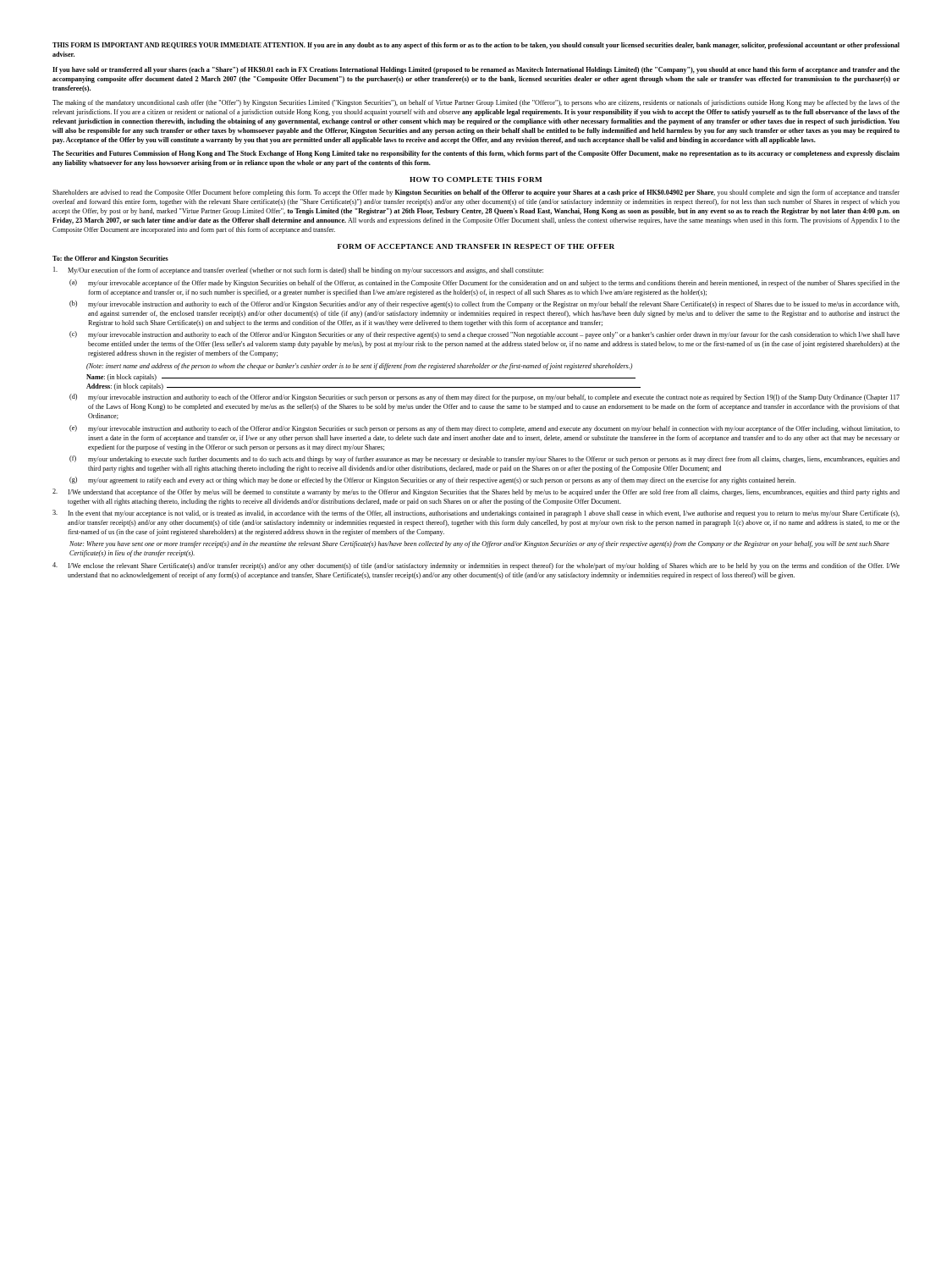Viewport: 952px width, 1270px height.
Task: Find the text block containing "Shareholders are advised to read the"
Action: 476,211
